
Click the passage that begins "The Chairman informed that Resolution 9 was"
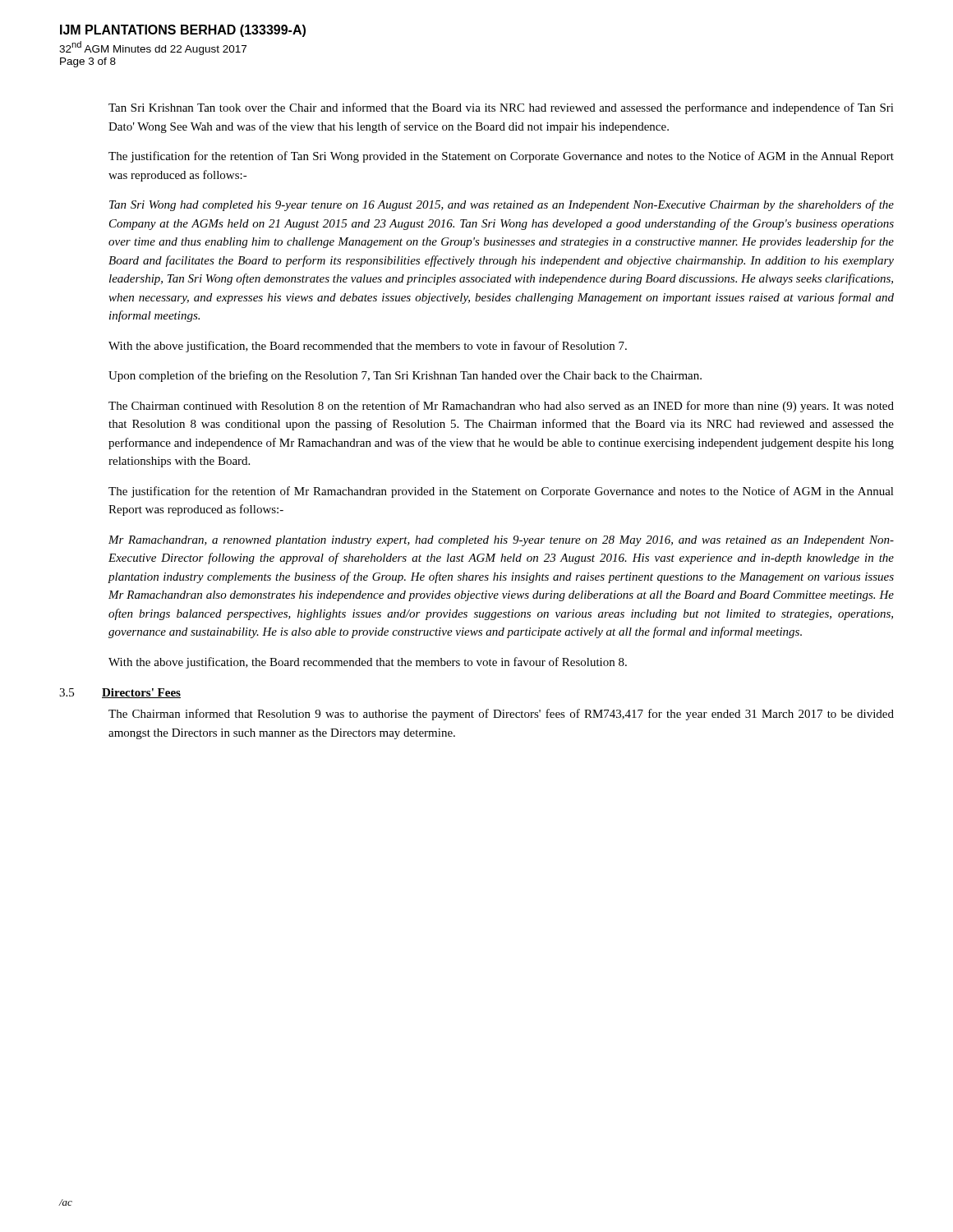(x=501, y=723)
